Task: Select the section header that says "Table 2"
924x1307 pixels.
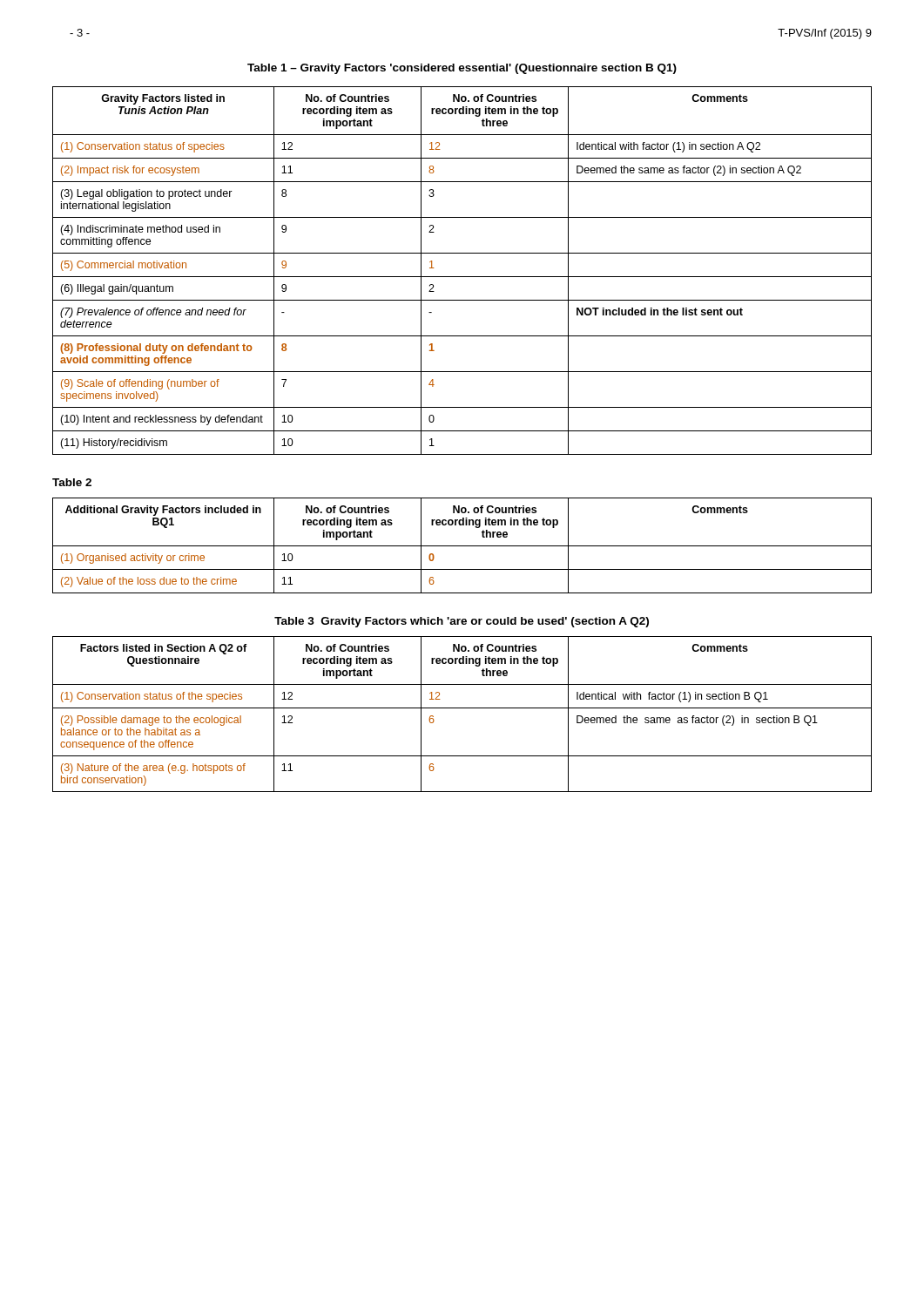Action: [72, 482]
